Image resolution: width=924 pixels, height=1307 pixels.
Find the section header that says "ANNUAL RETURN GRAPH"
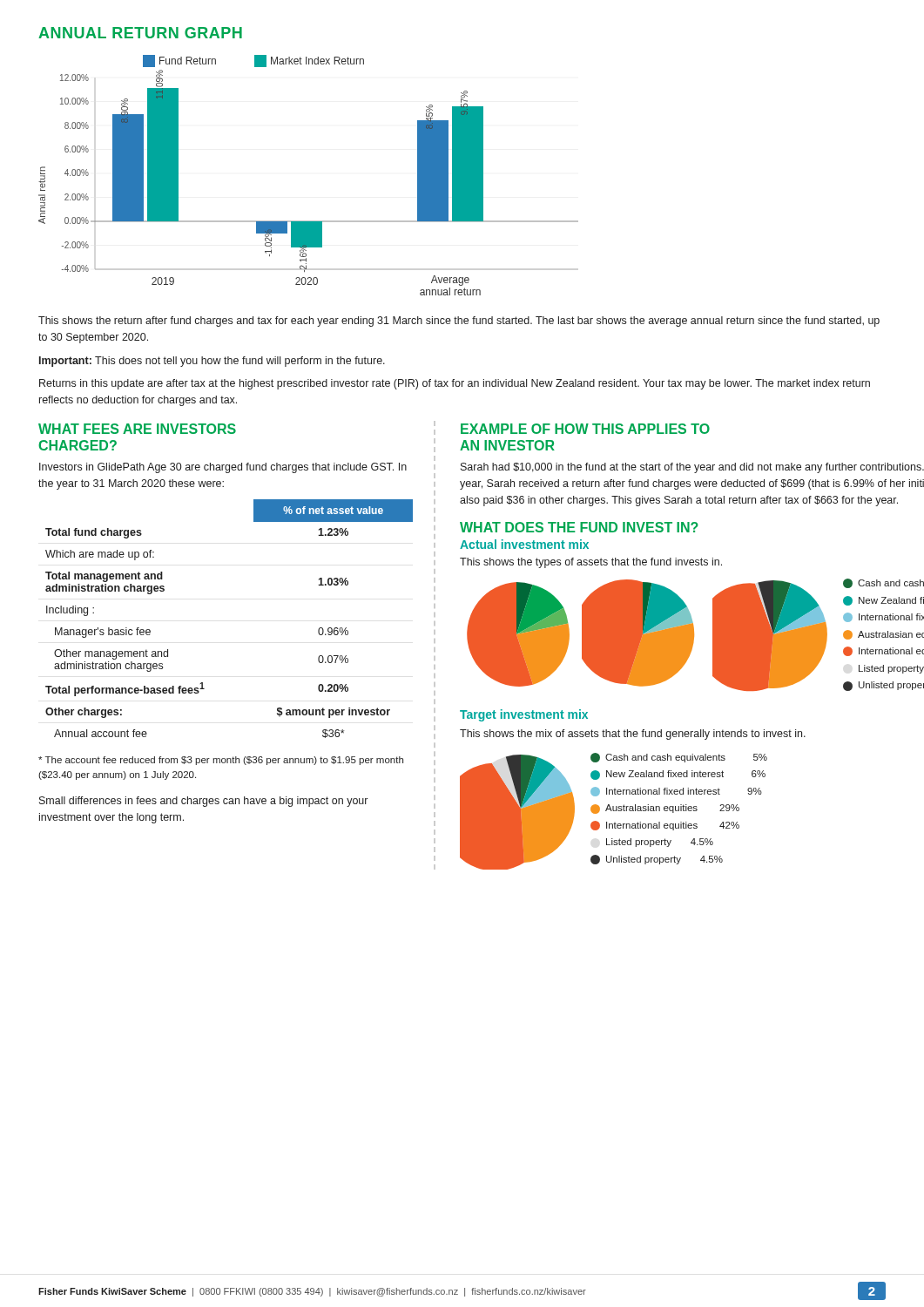(141, 33)
